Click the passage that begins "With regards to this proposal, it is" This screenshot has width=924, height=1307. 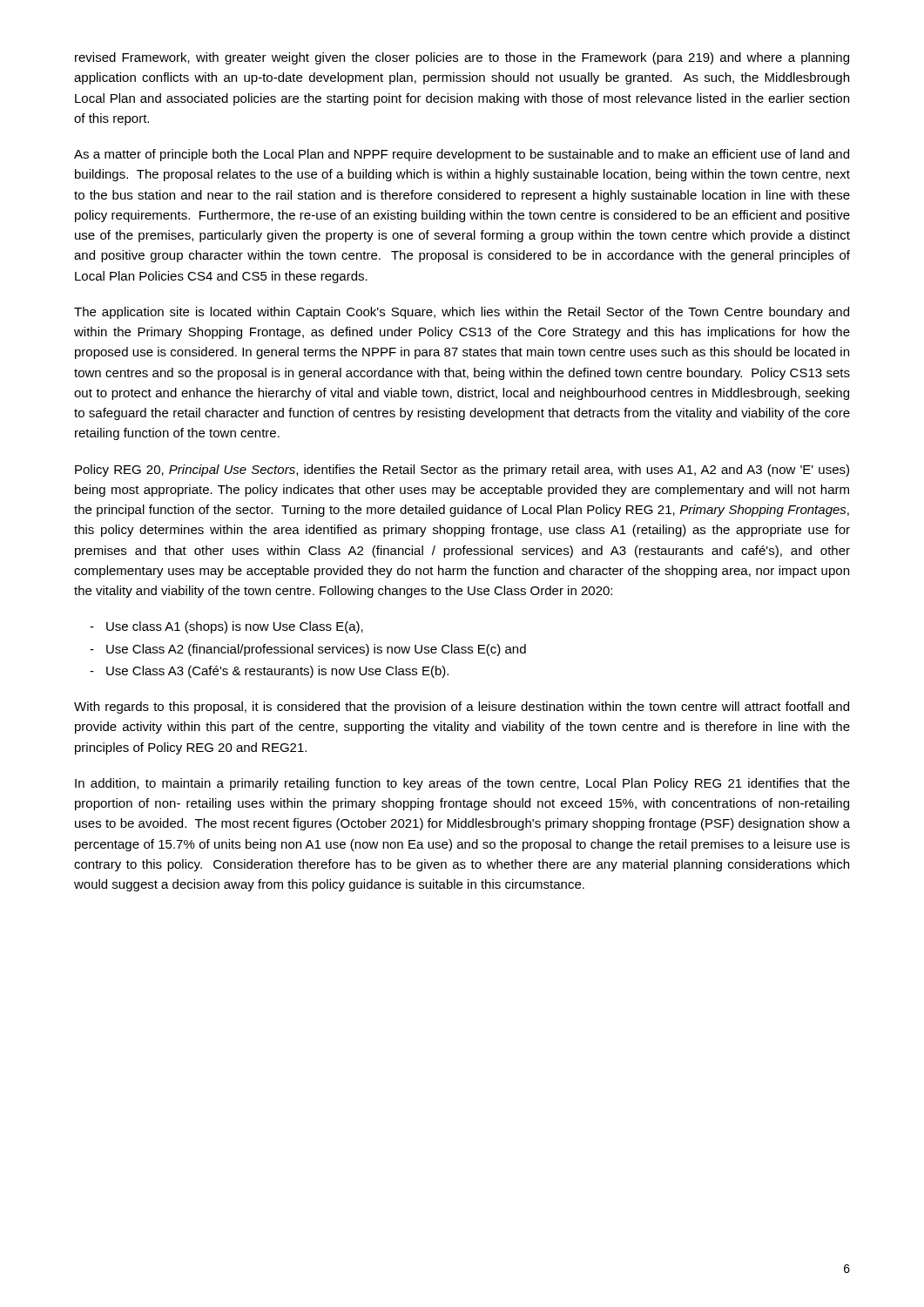(x=462, y=726)
